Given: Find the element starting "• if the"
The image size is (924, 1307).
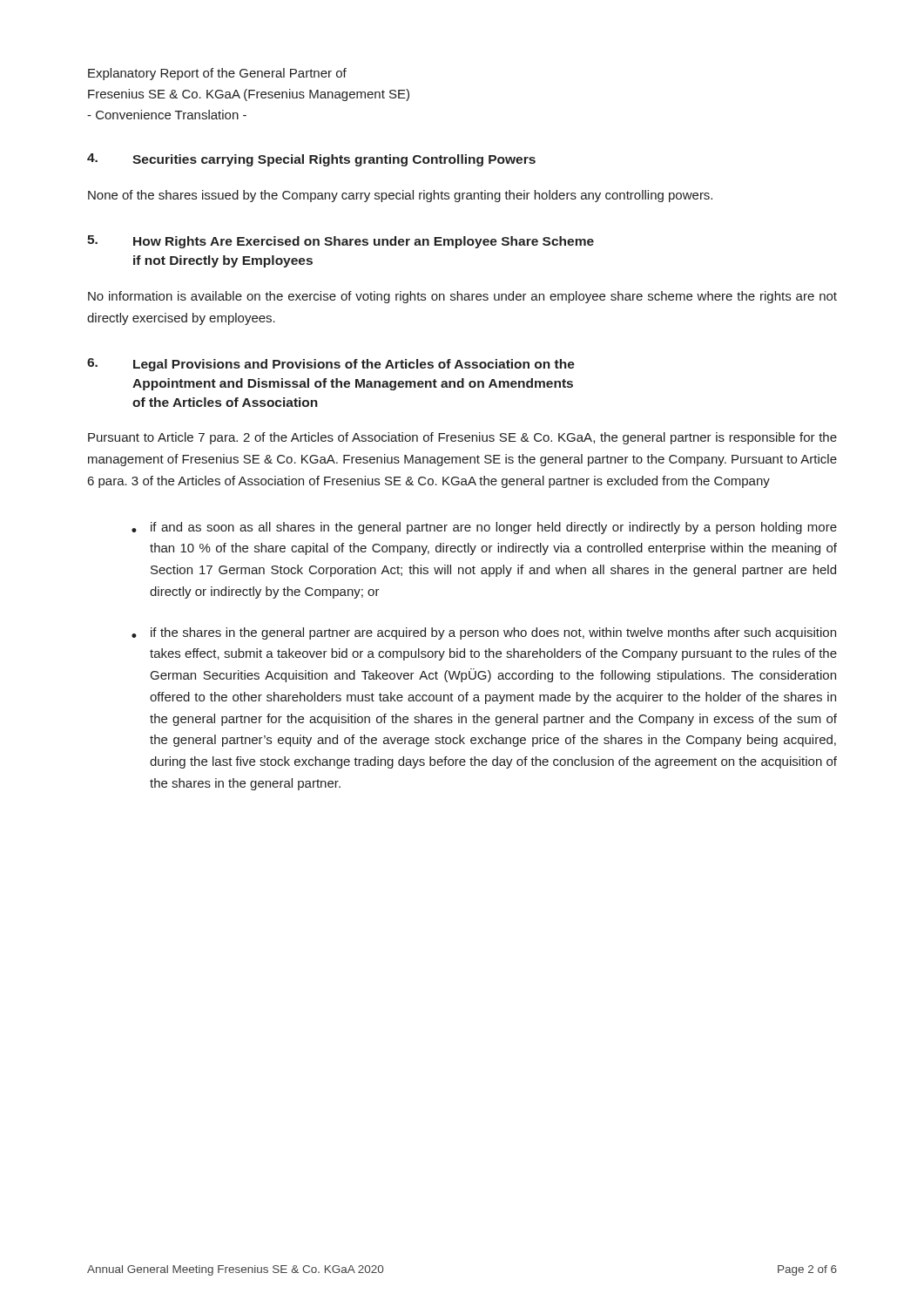Looking at the screenshot, I should [478, 708].
